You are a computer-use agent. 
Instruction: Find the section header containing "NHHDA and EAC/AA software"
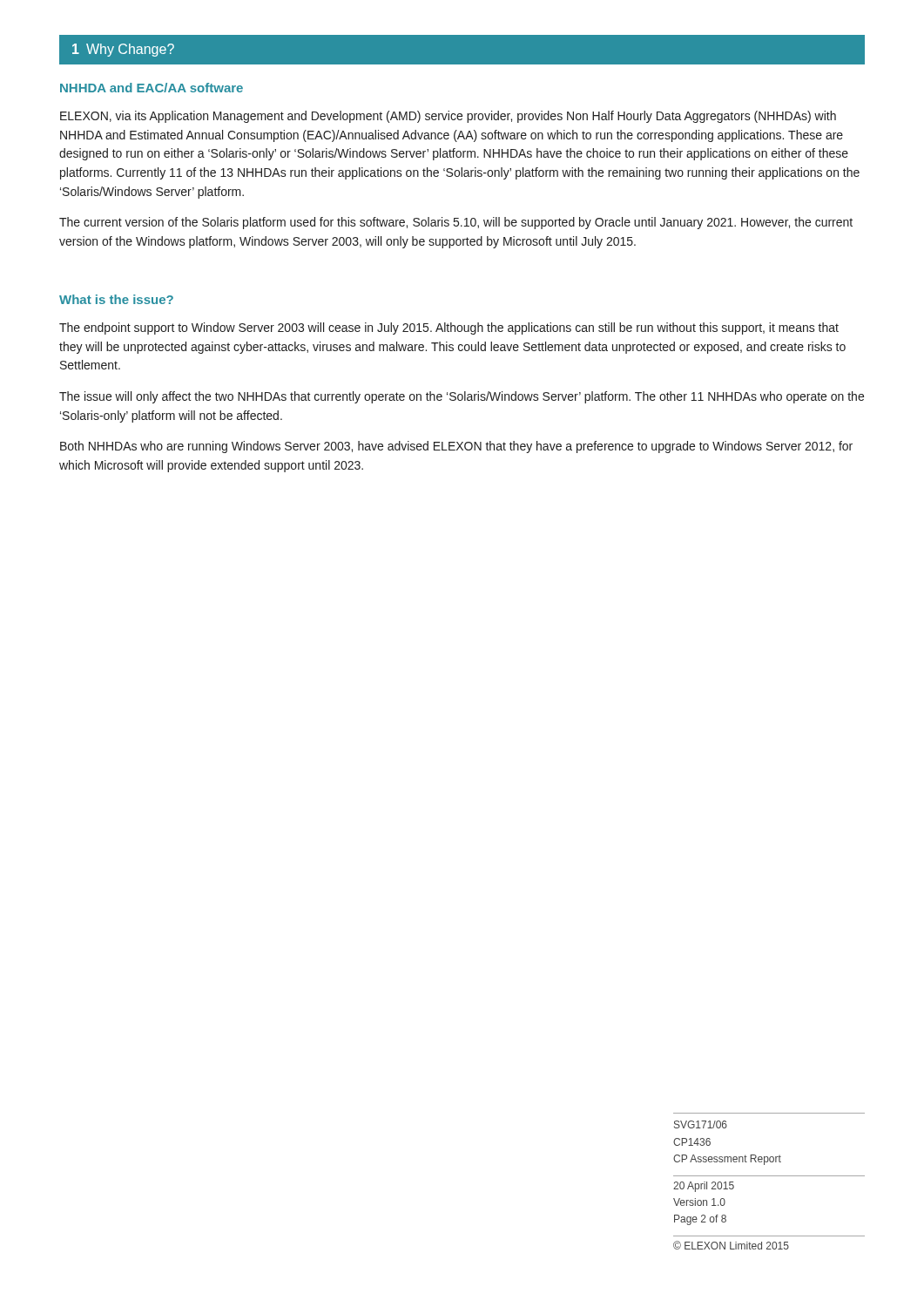pyautogui.click(x=152, y=88)
